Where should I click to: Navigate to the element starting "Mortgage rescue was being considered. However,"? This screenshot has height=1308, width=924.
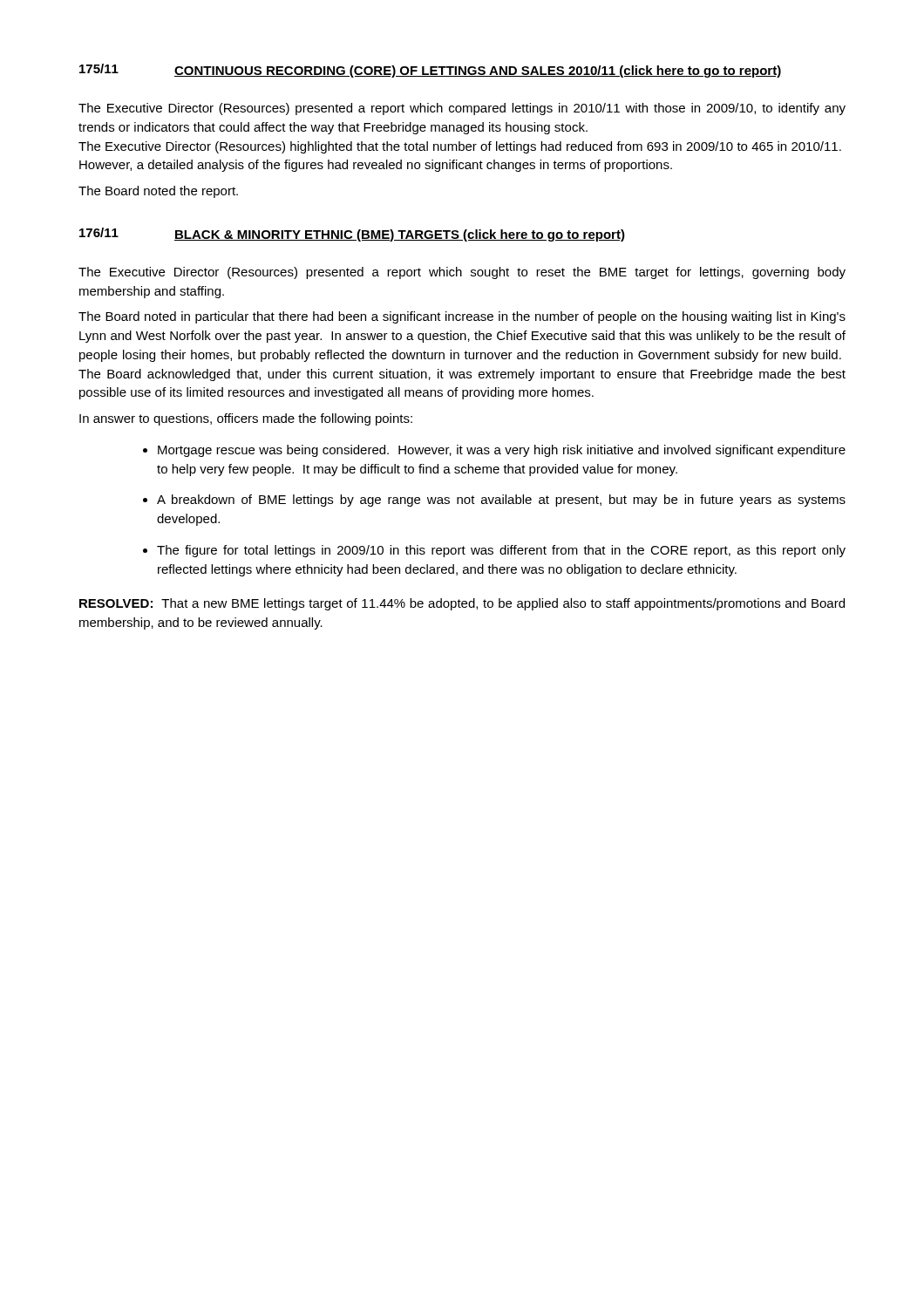pos(501,459)
